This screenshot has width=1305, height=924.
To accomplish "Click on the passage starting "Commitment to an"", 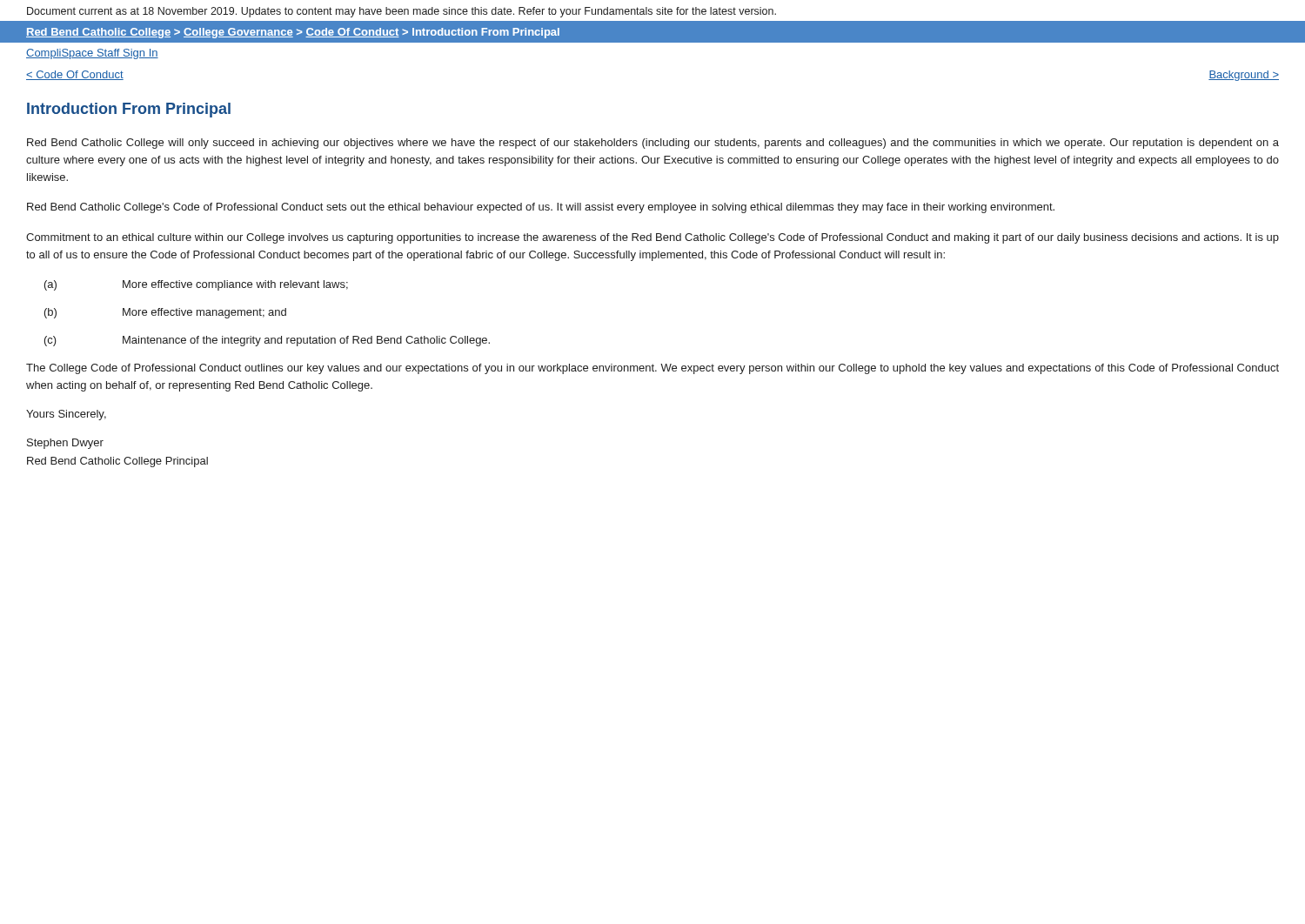I will [x=652, y=245].
